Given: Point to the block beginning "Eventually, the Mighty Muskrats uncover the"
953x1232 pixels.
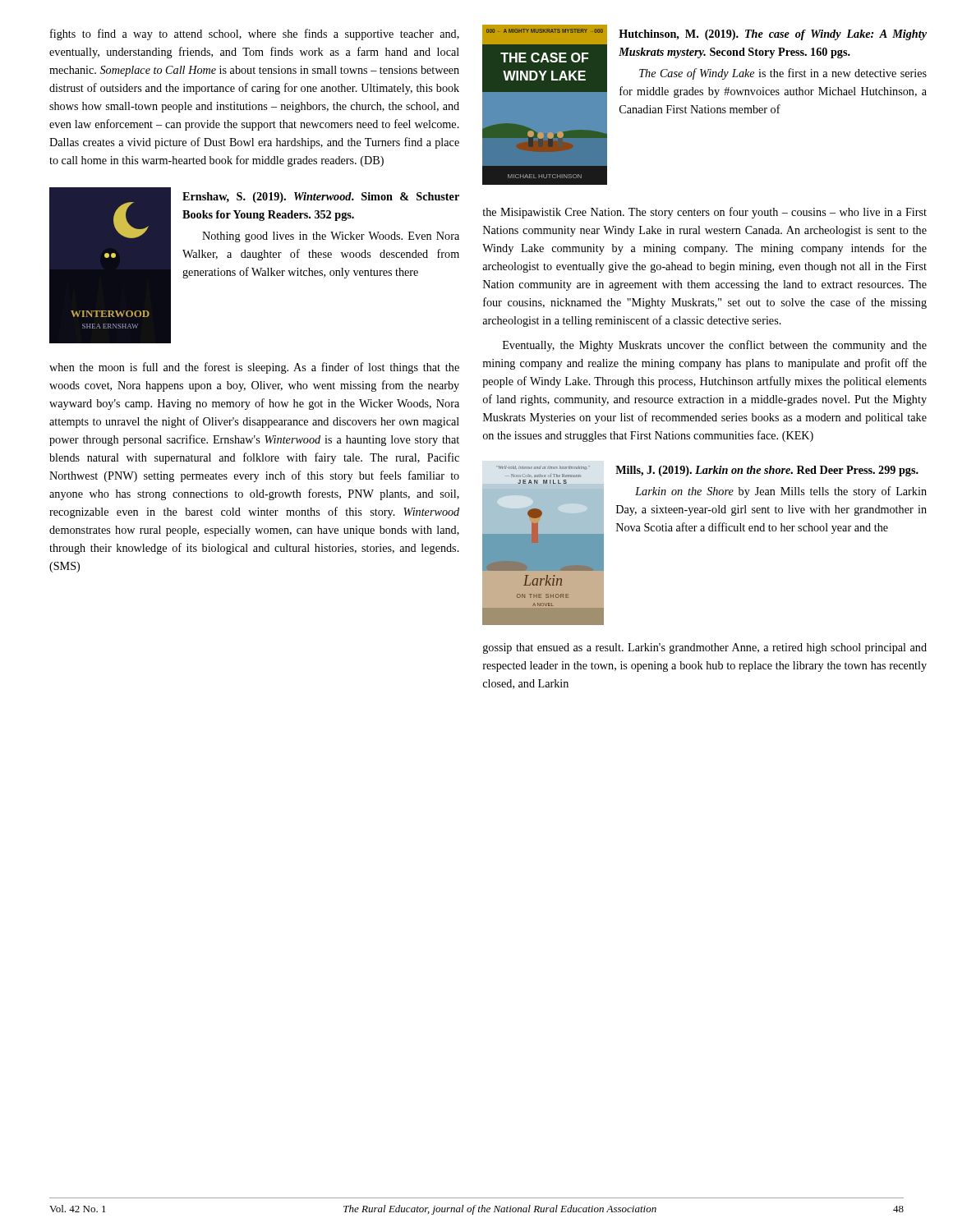Looking at the screenshot, I should tap(705, 390).
